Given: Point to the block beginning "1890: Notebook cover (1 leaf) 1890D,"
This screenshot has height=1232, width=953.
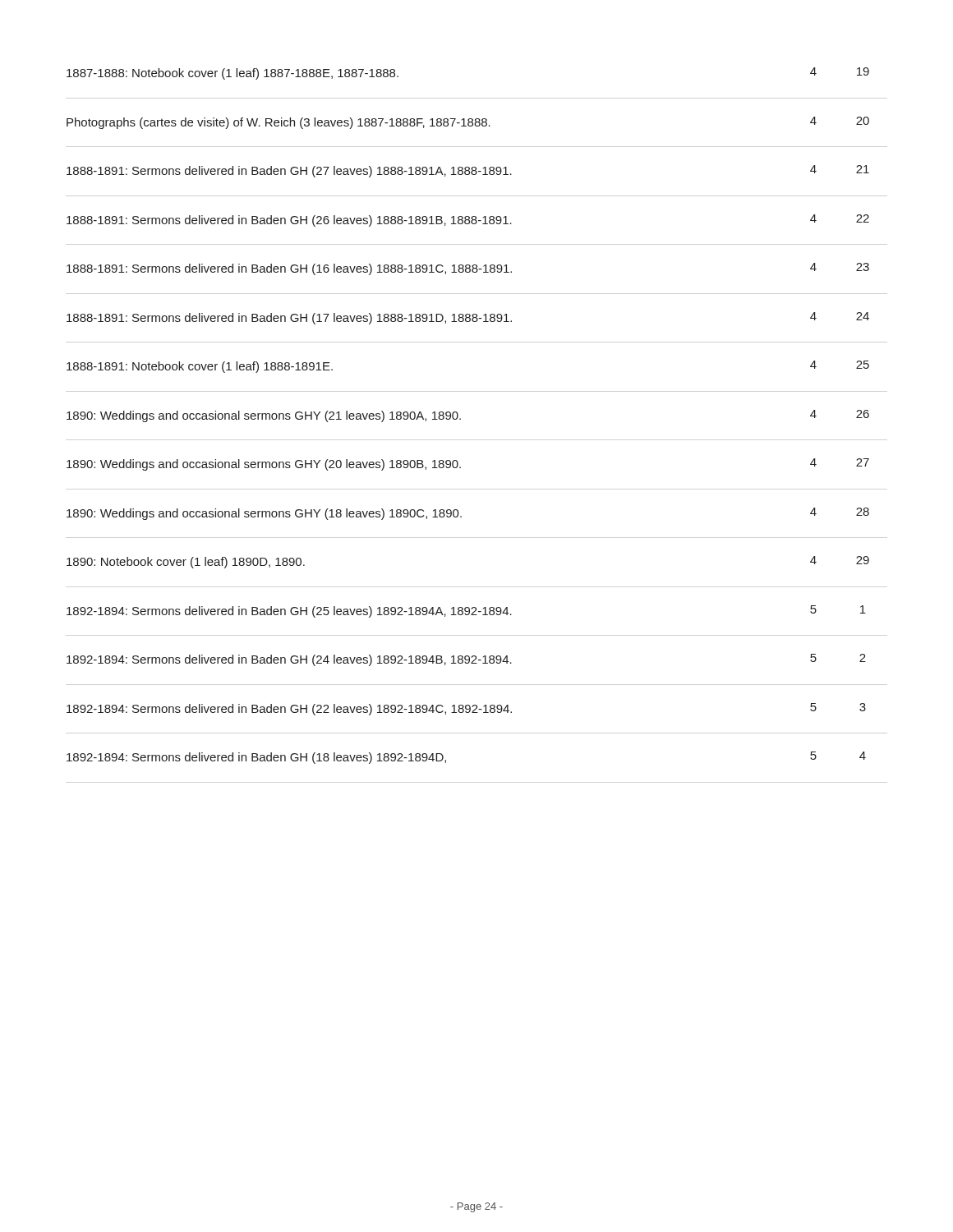Looking at the screenshot, I should pyautogui.click(x=184, y=561).
